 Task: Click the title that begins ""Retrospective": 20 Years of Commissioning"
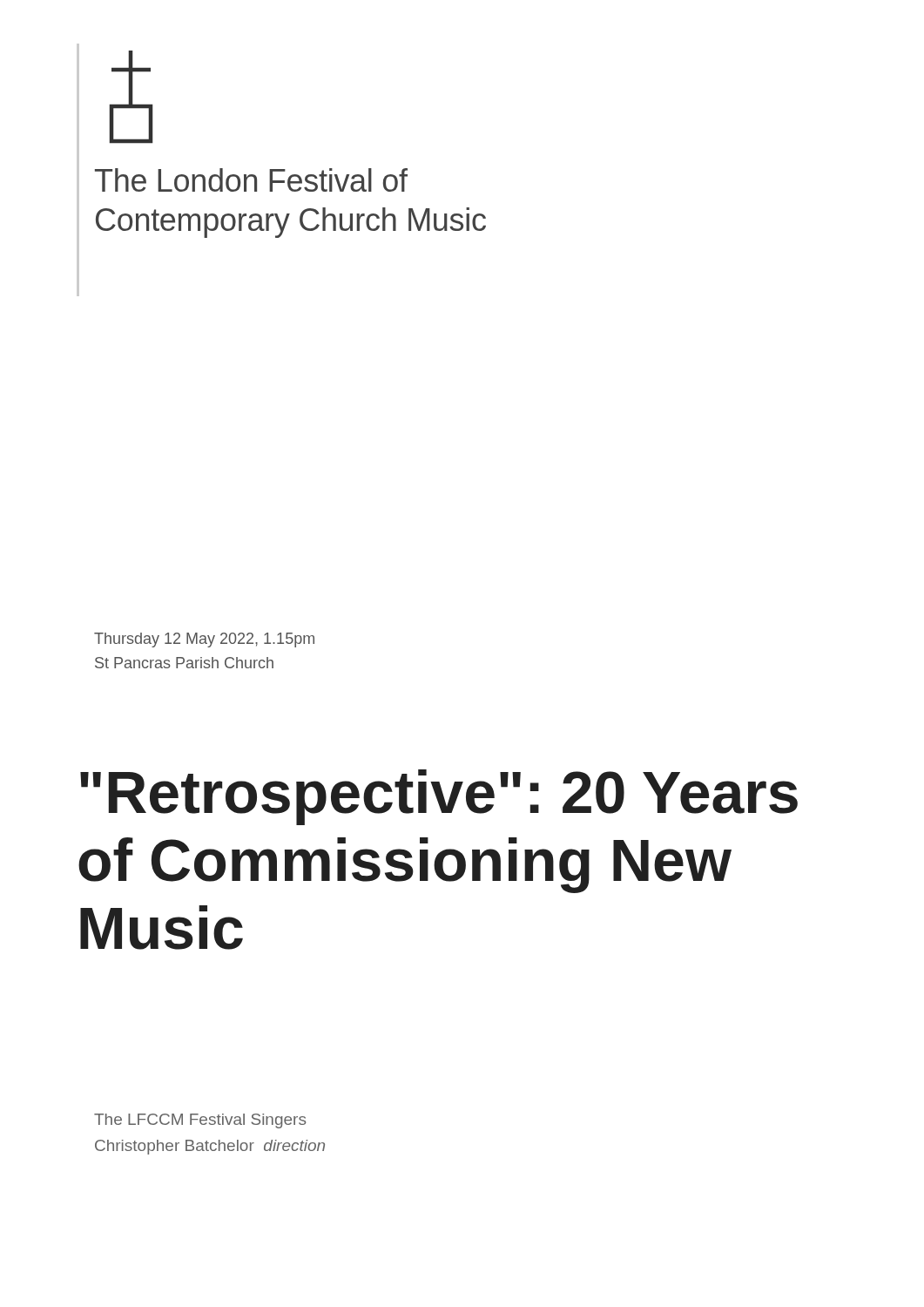pyautogui.click(x=438, y=860)
